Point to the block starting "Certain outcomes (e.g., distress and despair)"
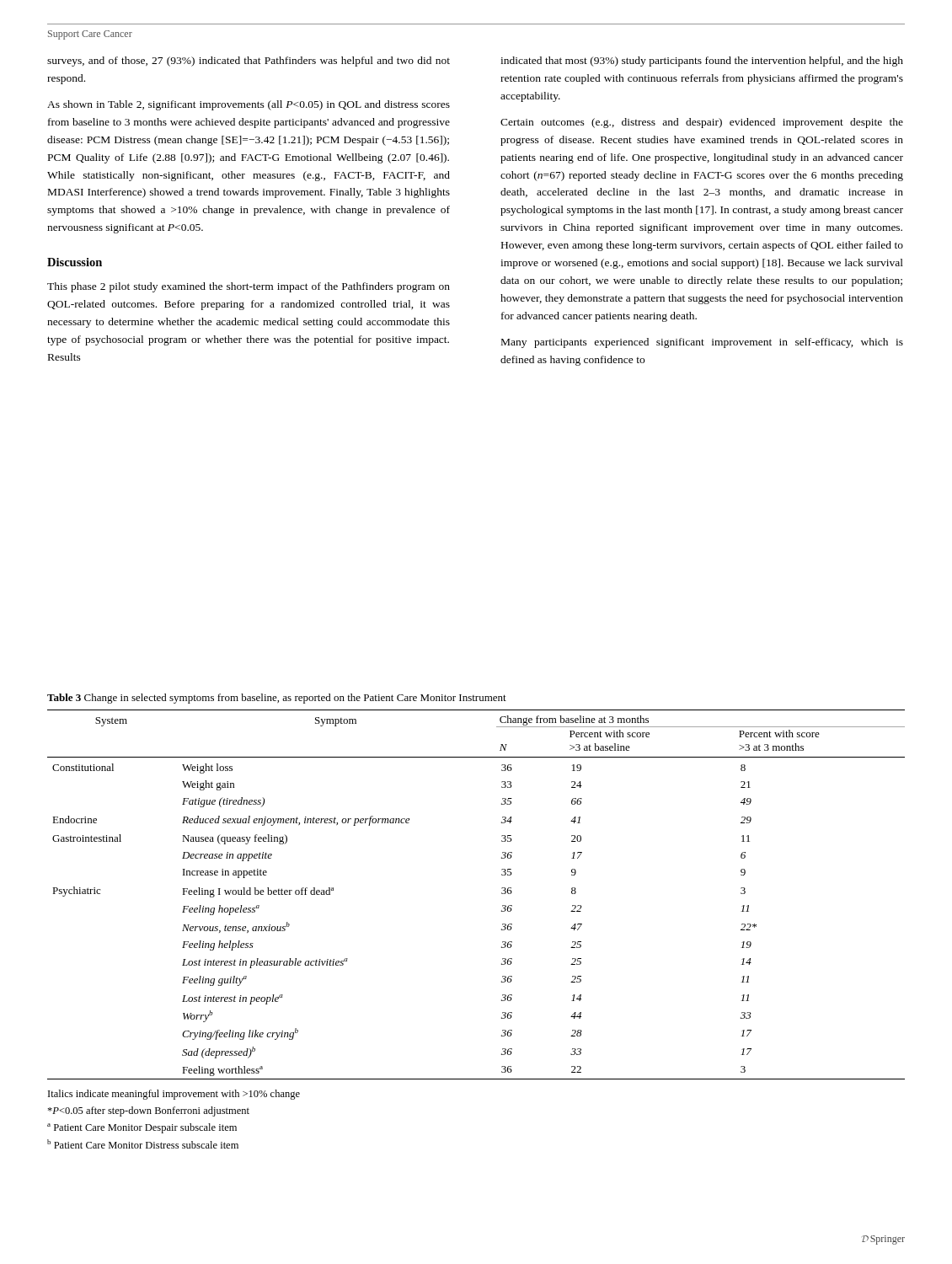 coord(702,219)
